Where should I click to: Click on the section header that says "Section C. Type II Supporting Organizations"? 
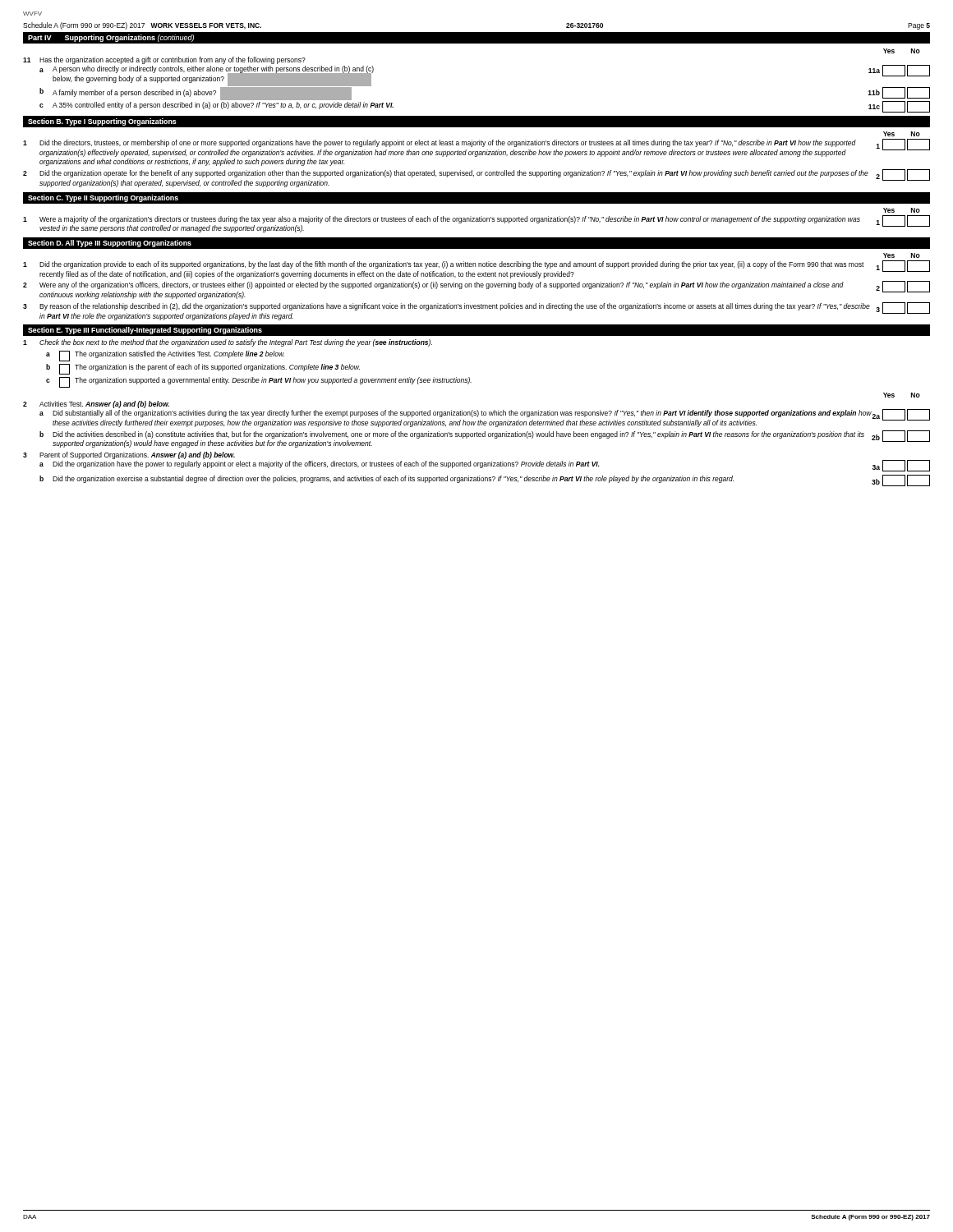point(103,198)
